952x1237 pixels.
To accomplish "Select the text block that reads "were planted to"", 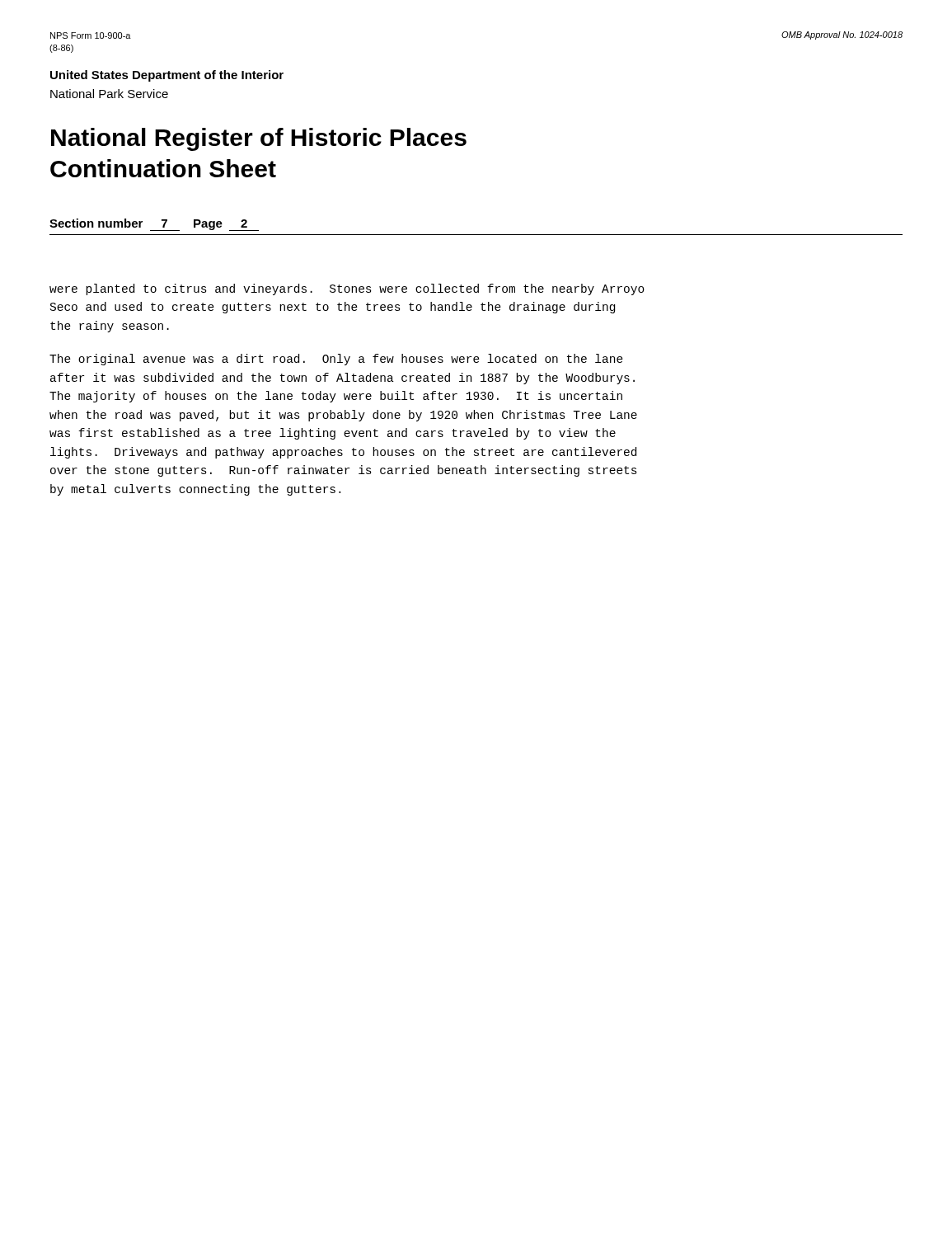I will pos(476,390).
